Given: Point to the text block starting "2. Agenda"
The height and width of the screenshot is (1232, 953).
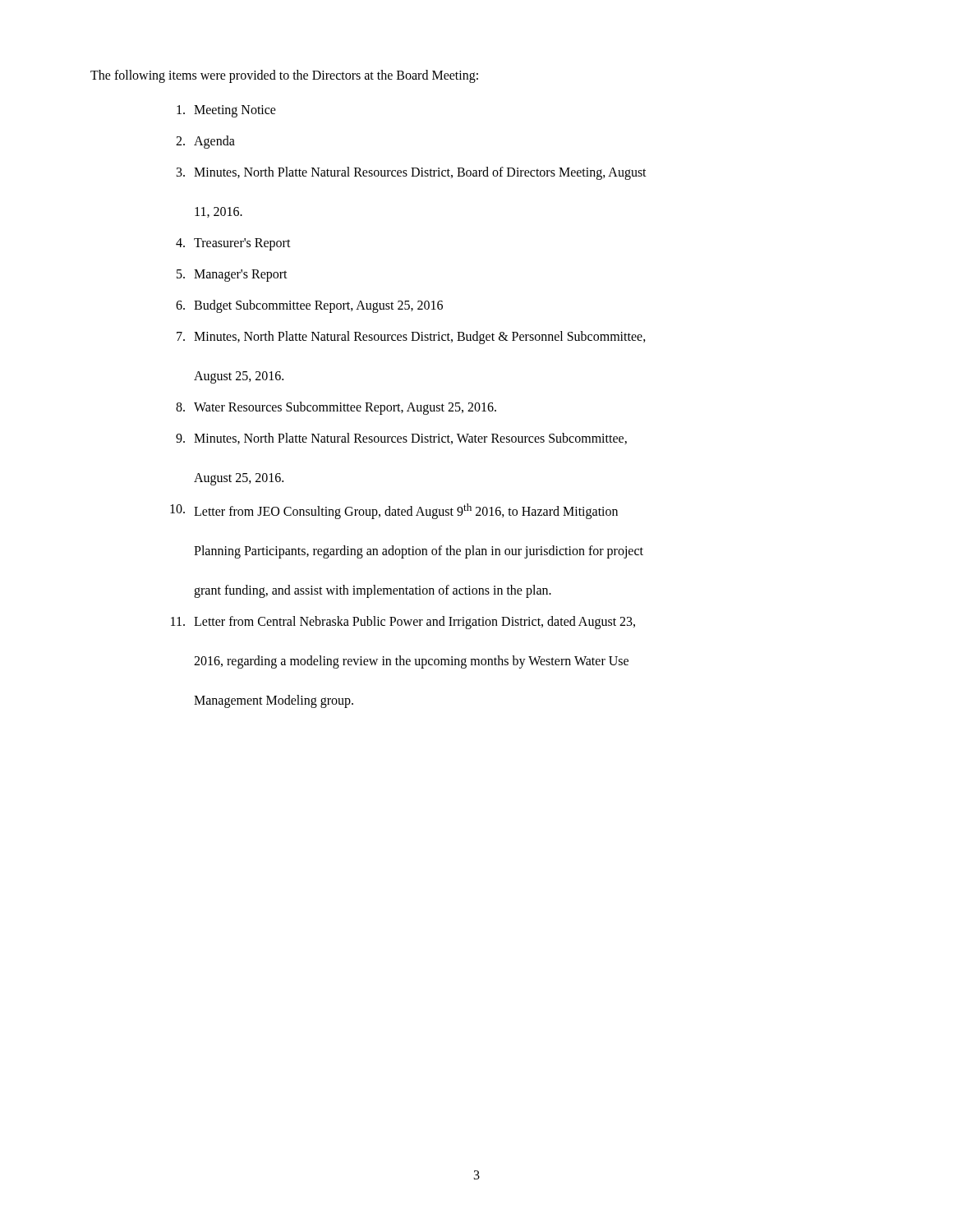Looking at the screenshot, I should coord(205,142).
